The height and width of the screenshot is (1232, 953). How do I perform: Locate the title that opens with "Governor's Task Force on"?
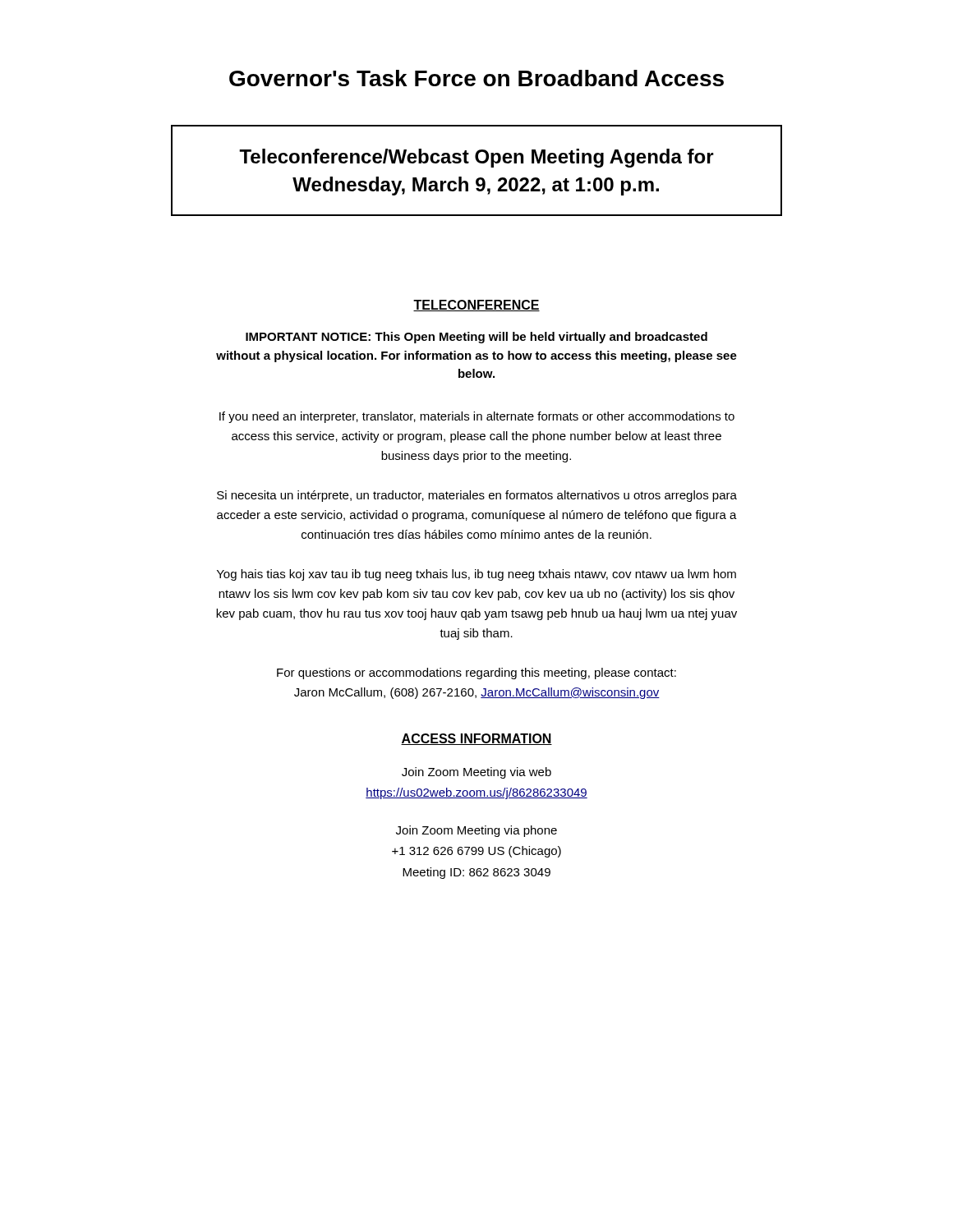pyautogui.click(x=476, y=79)
